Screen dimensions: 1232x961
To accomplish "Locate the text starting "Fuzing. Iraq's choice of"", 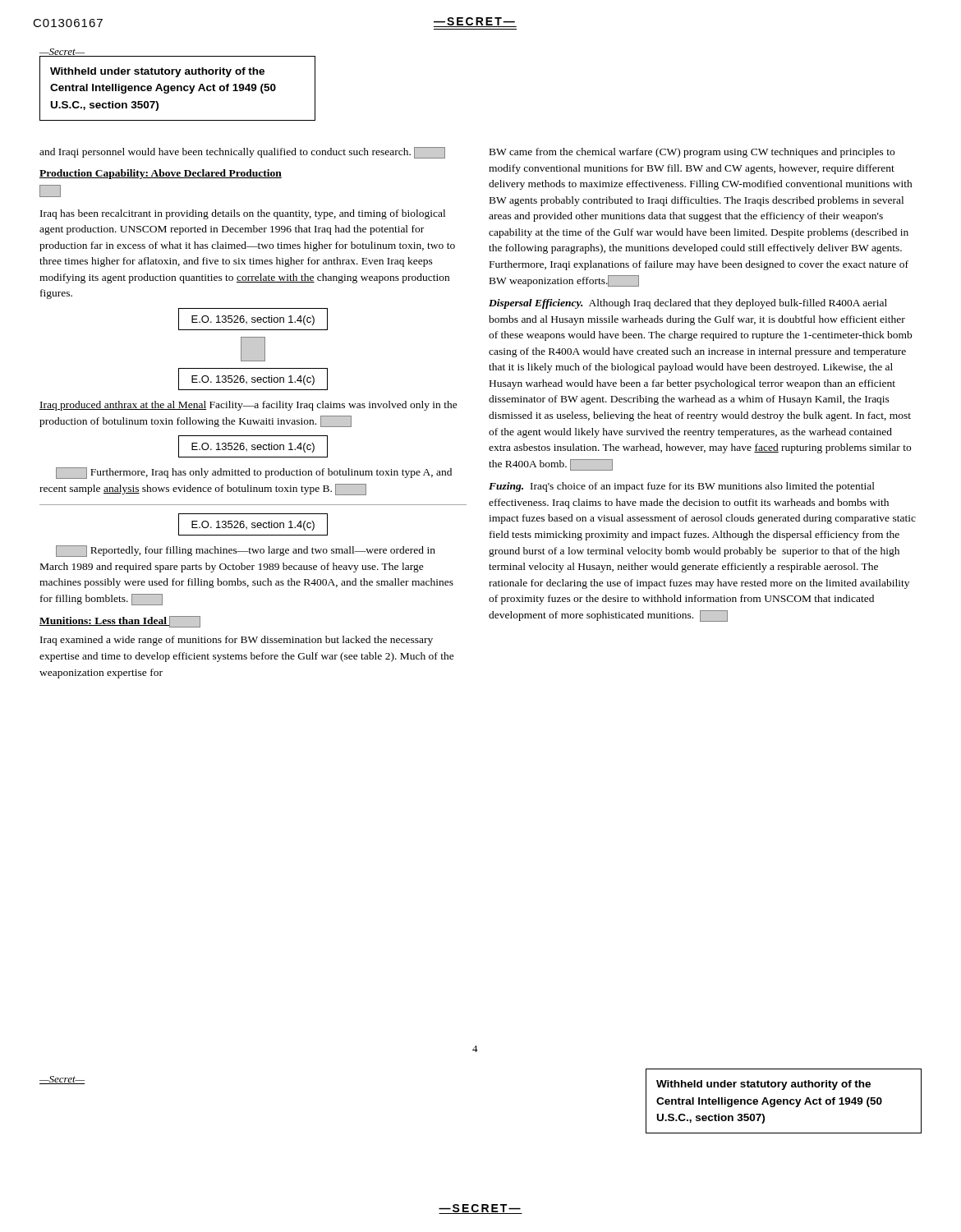I will 702,551.
